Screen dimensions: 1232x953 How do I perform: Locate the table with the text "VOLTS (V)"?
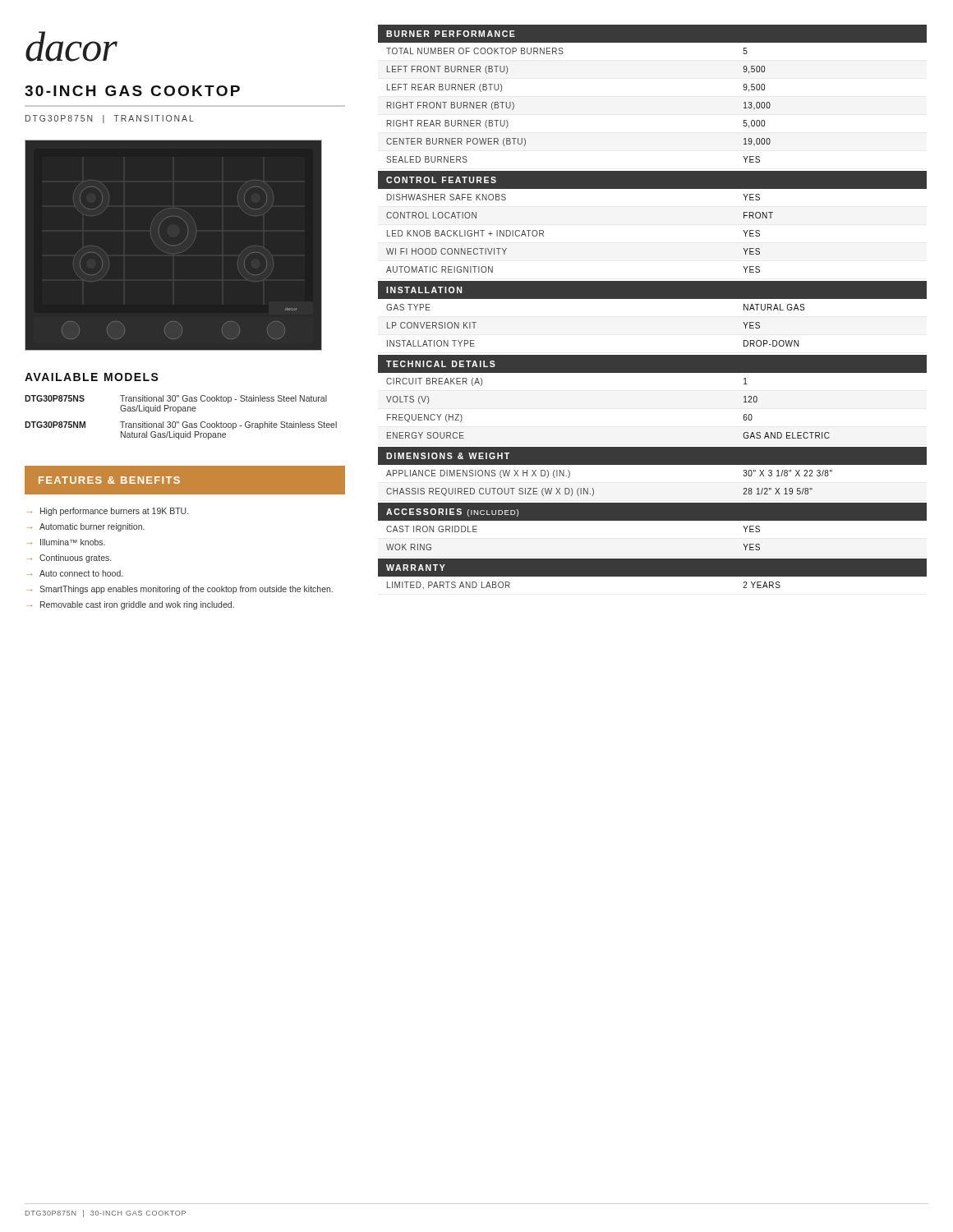click(x=652, y=409)
